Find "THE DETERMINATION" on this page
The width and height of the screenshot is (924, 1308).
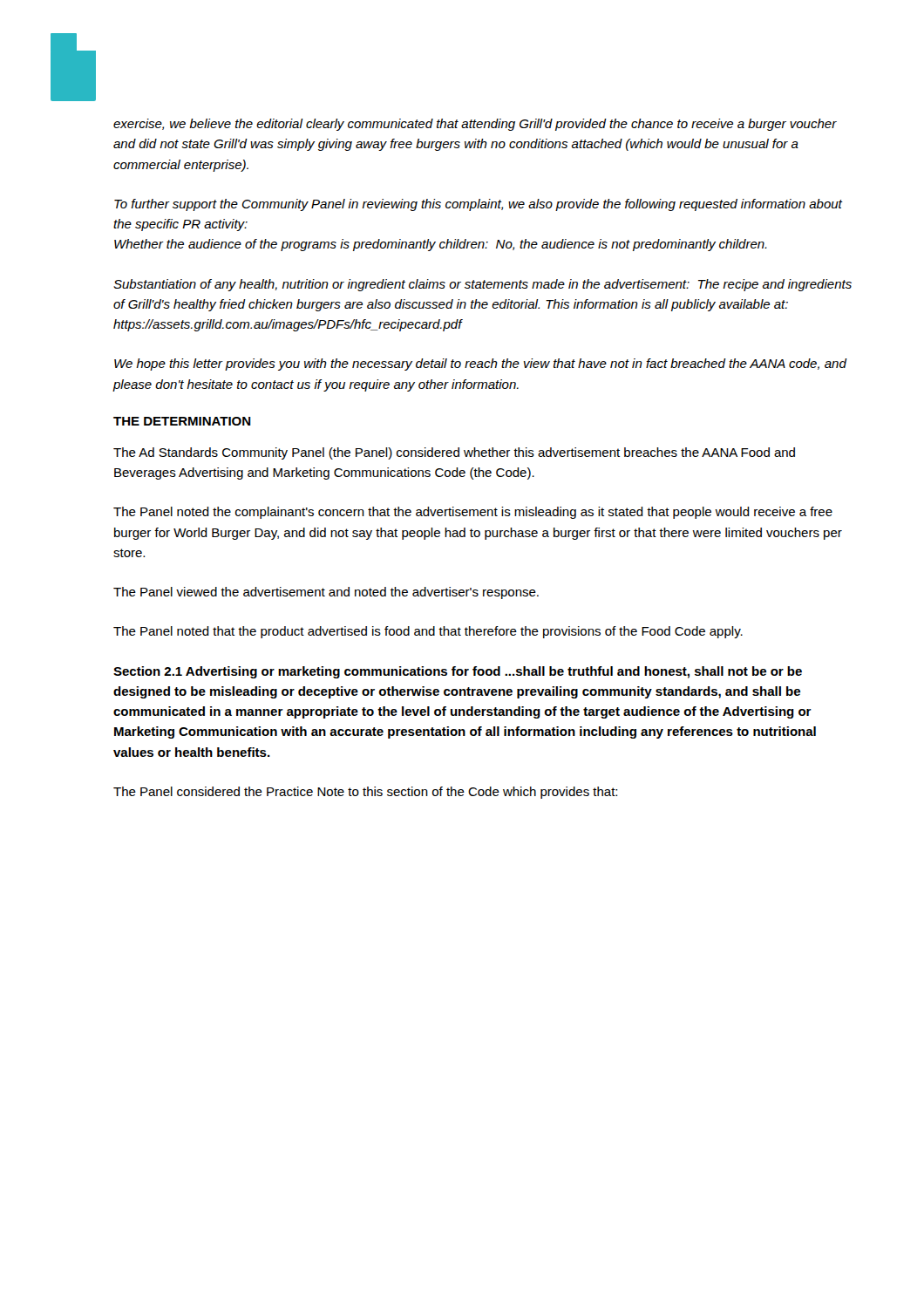point(182,421)
